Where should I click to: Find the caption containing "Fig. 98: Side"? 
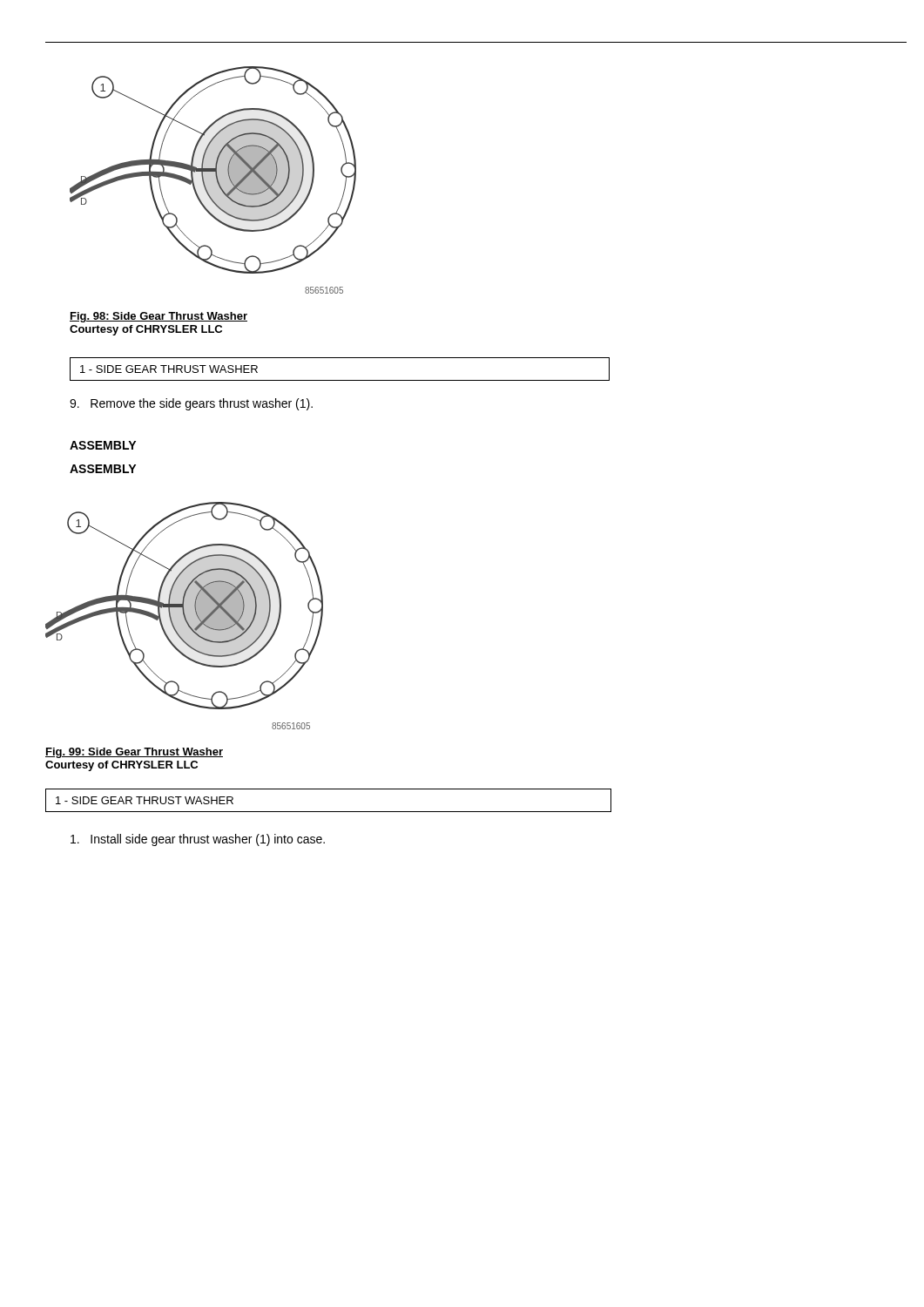(x=158, y=322)
